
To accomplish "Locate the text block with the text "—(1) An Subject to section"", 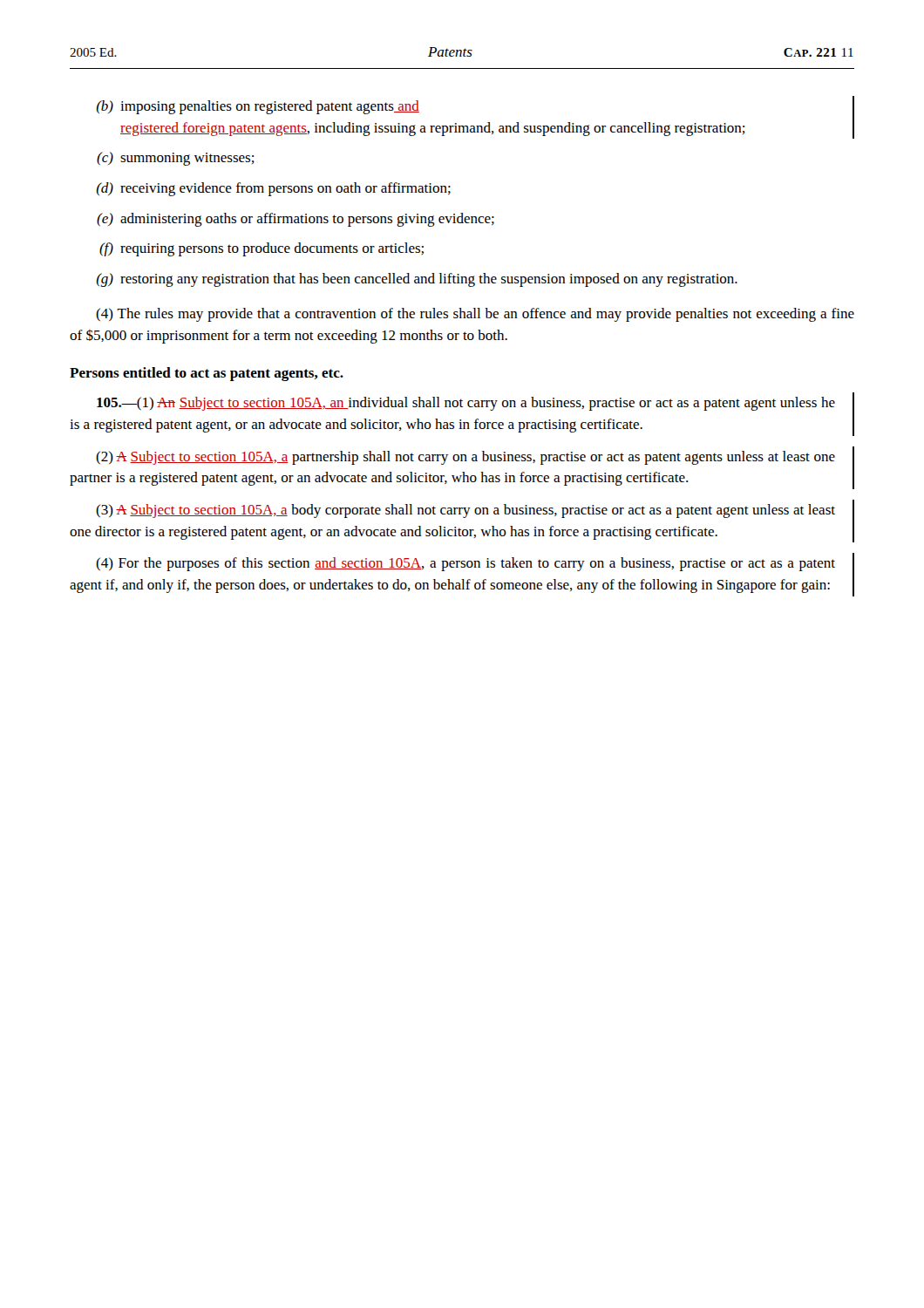I will (x=452, y=414).
